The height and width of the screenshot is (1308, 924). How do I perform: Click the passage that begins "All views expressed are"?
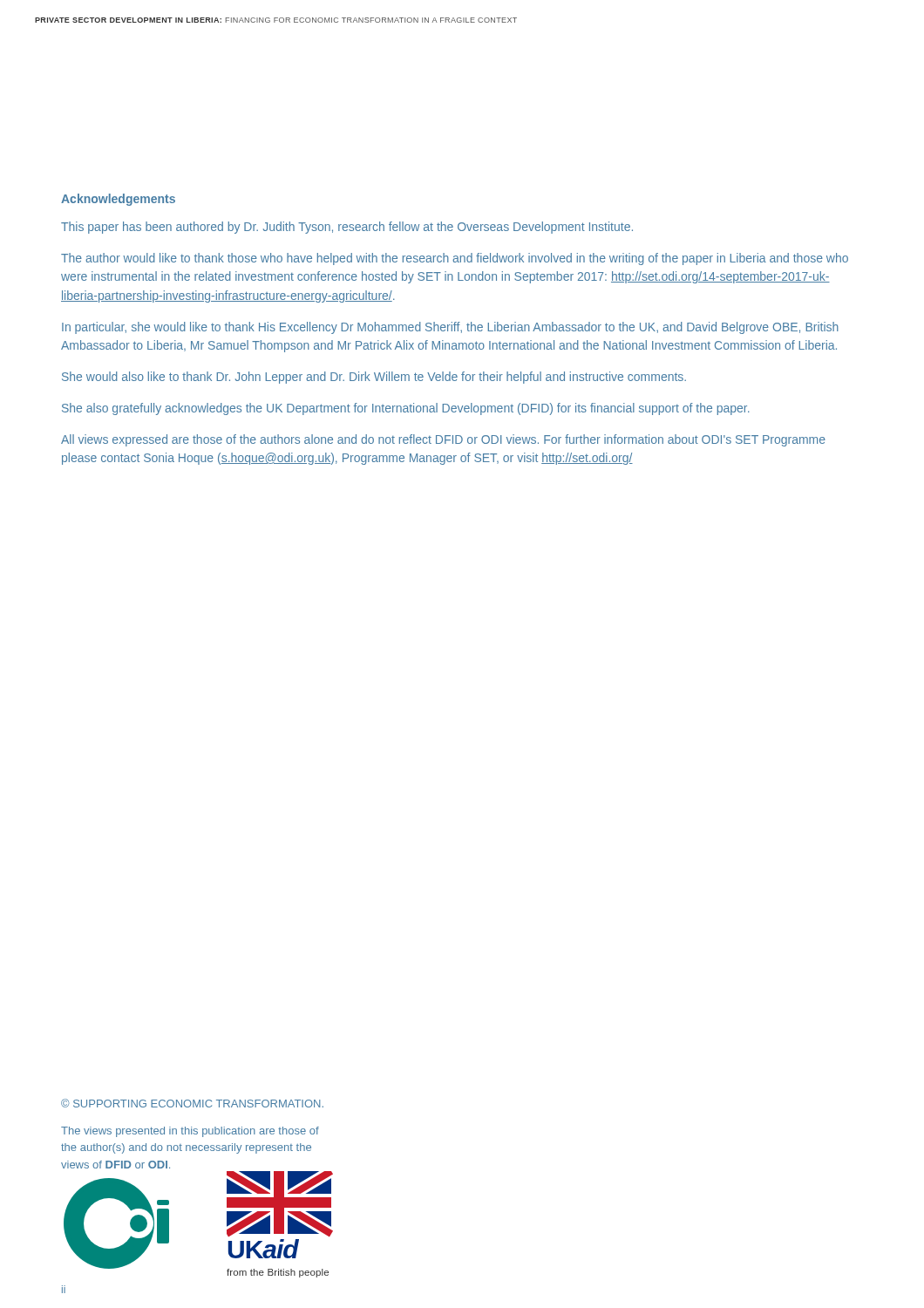(443, 449)
